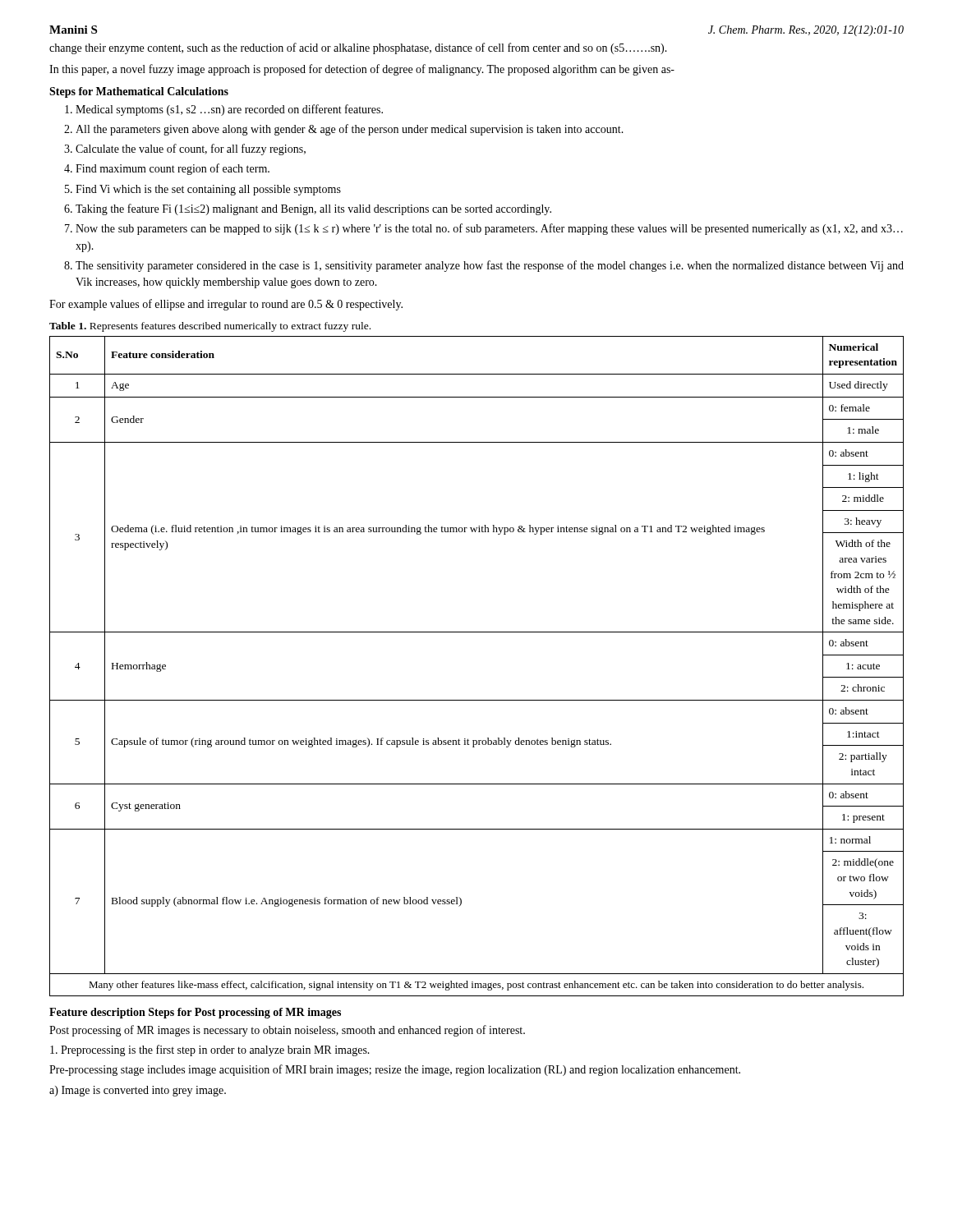Find the table that mentions "Oedema (i.e. fluid"
953x1232 pixels.
point(476,666)
